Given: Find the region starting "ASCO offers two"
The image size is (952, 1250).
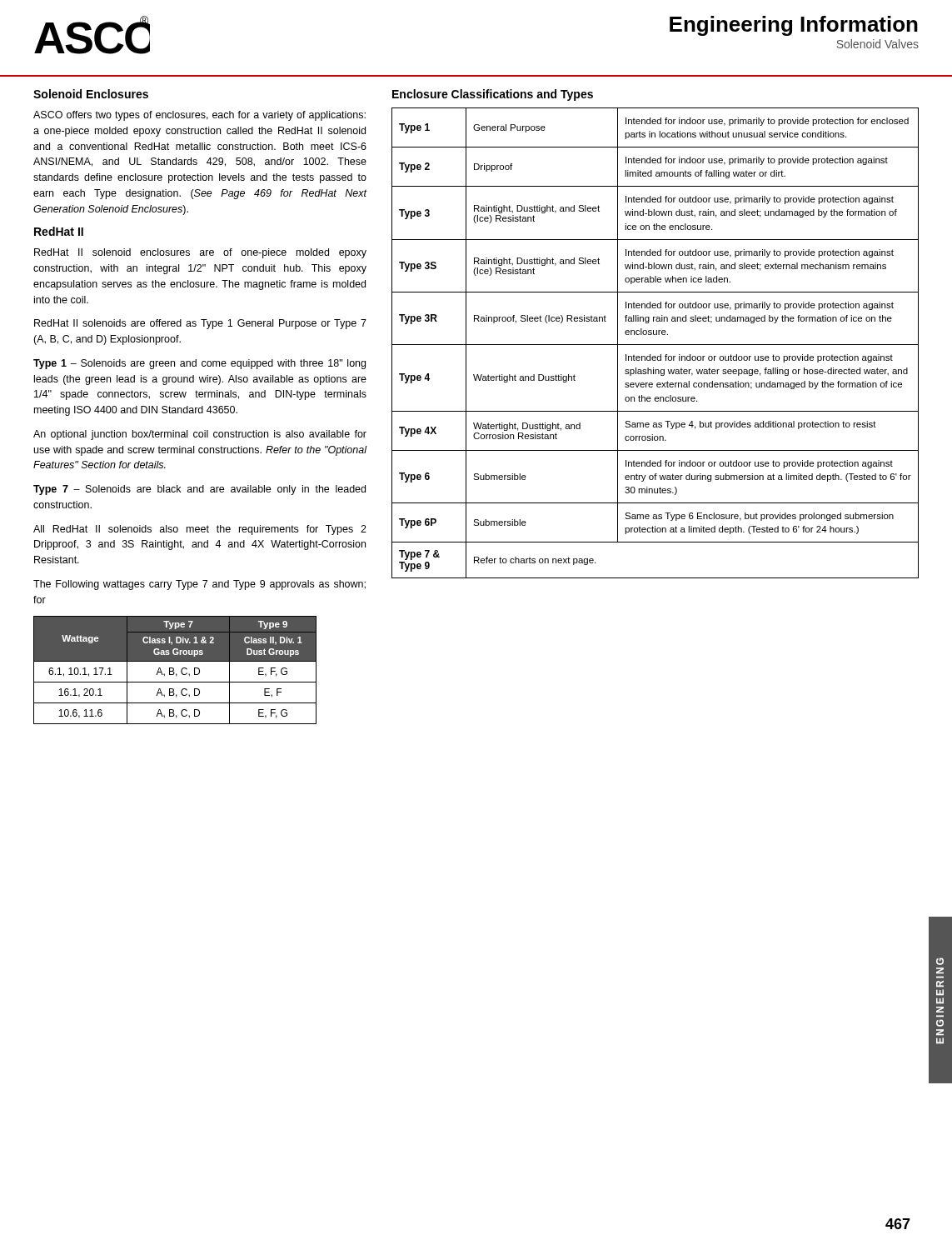Looking at the screenshot, I should pos(200,162).
